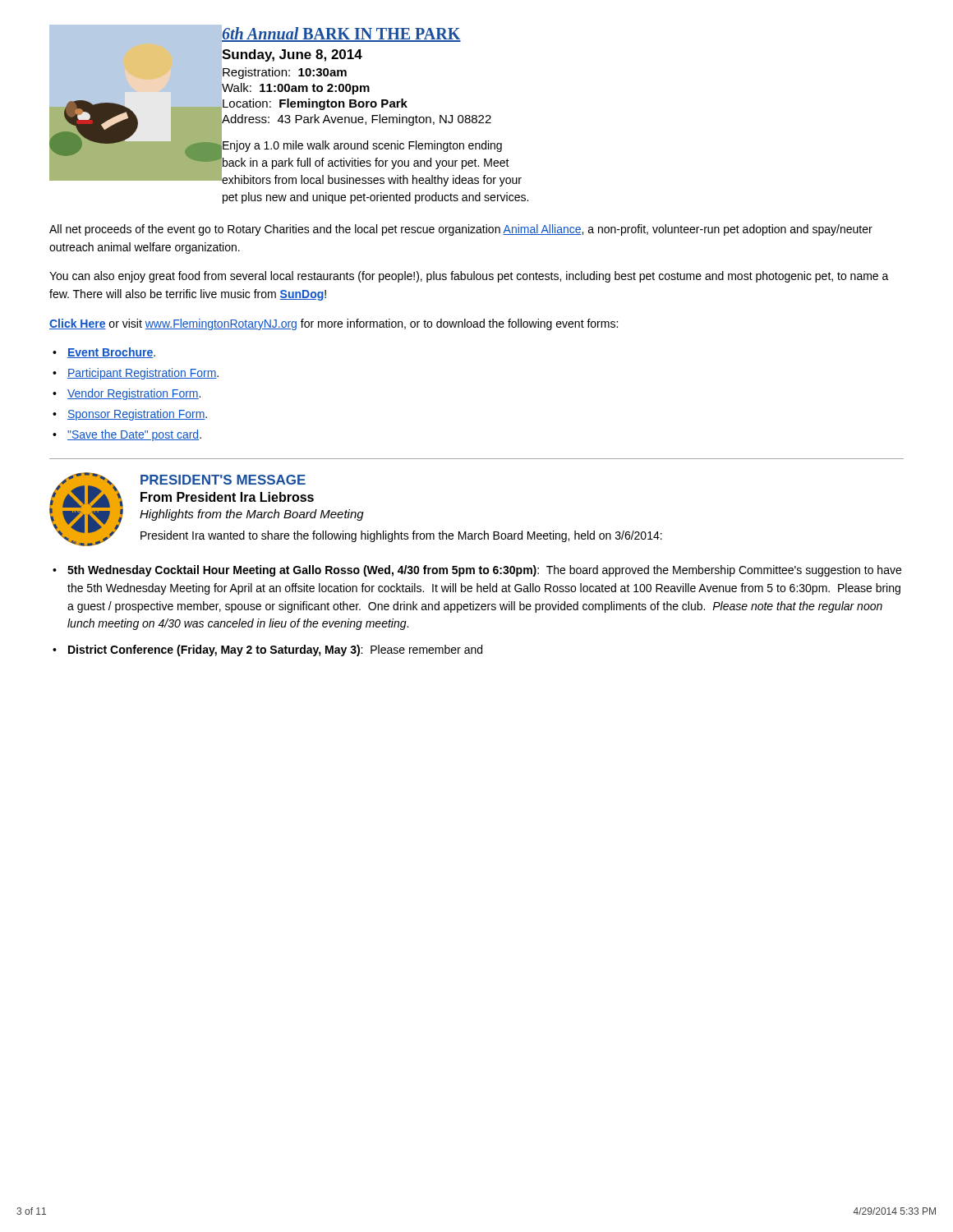Locate the text "PRESIDENT'S MESSAGE"
Screen dimensions: 1232x953
[x=223, y=480]
